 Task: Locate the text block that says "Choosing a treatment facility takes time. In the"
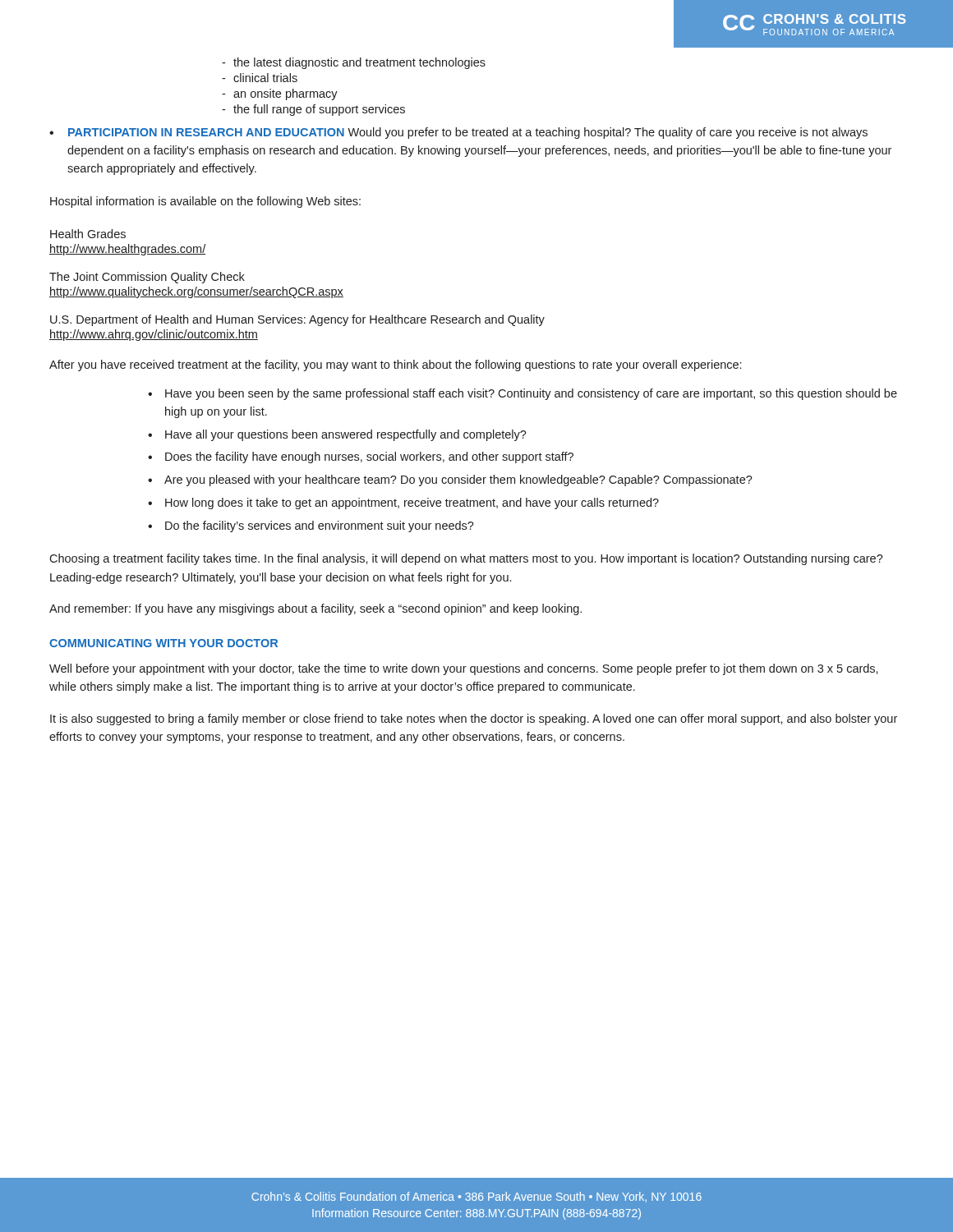(466, 568)
